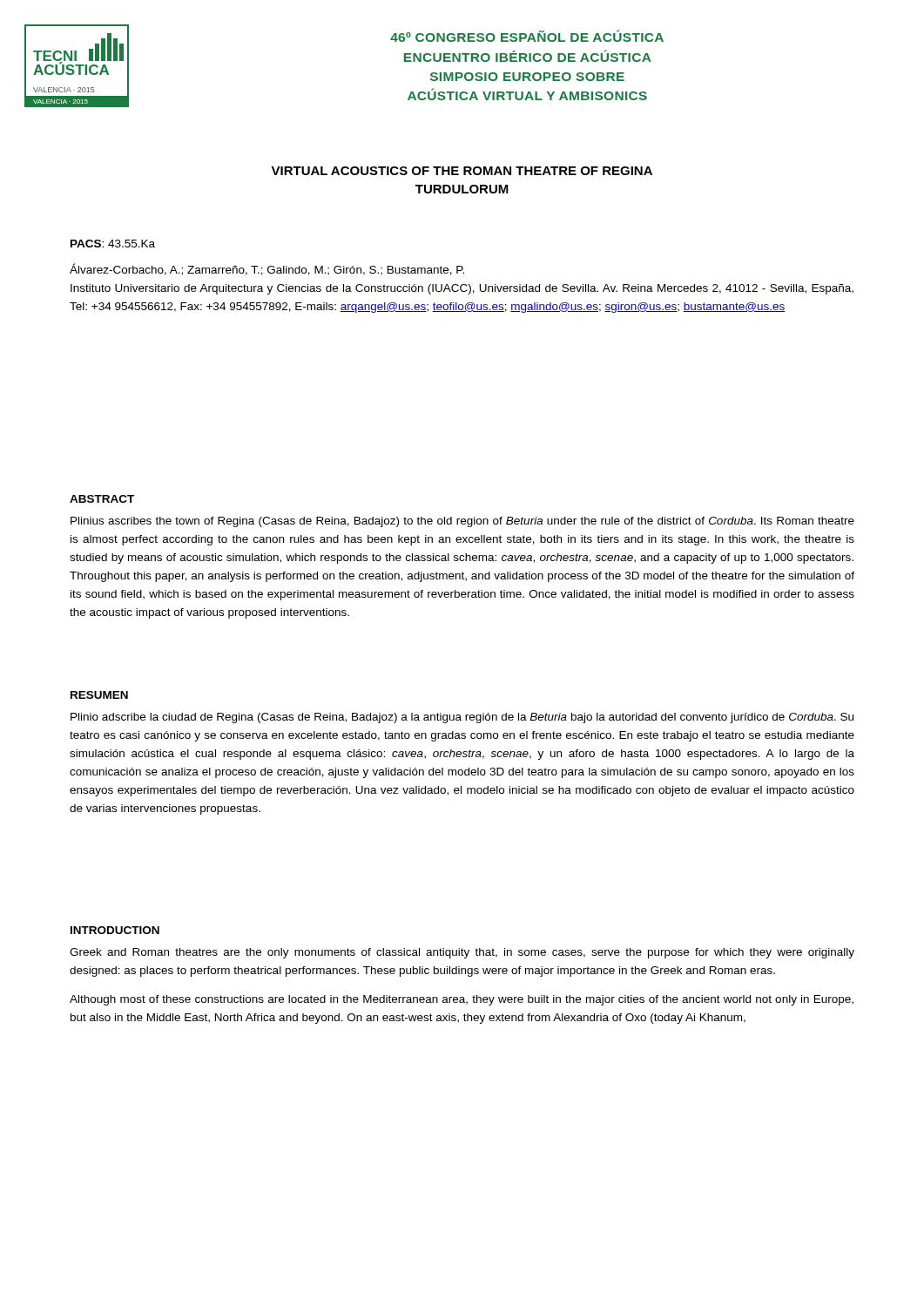This screenshot has width=924, height=1307.
Task: Navigate to the region starting "Álvarez-Corbacho, A.; Zamarreño, T.; Galindo, M.; Girón,"
Action: tap(462, 289)
